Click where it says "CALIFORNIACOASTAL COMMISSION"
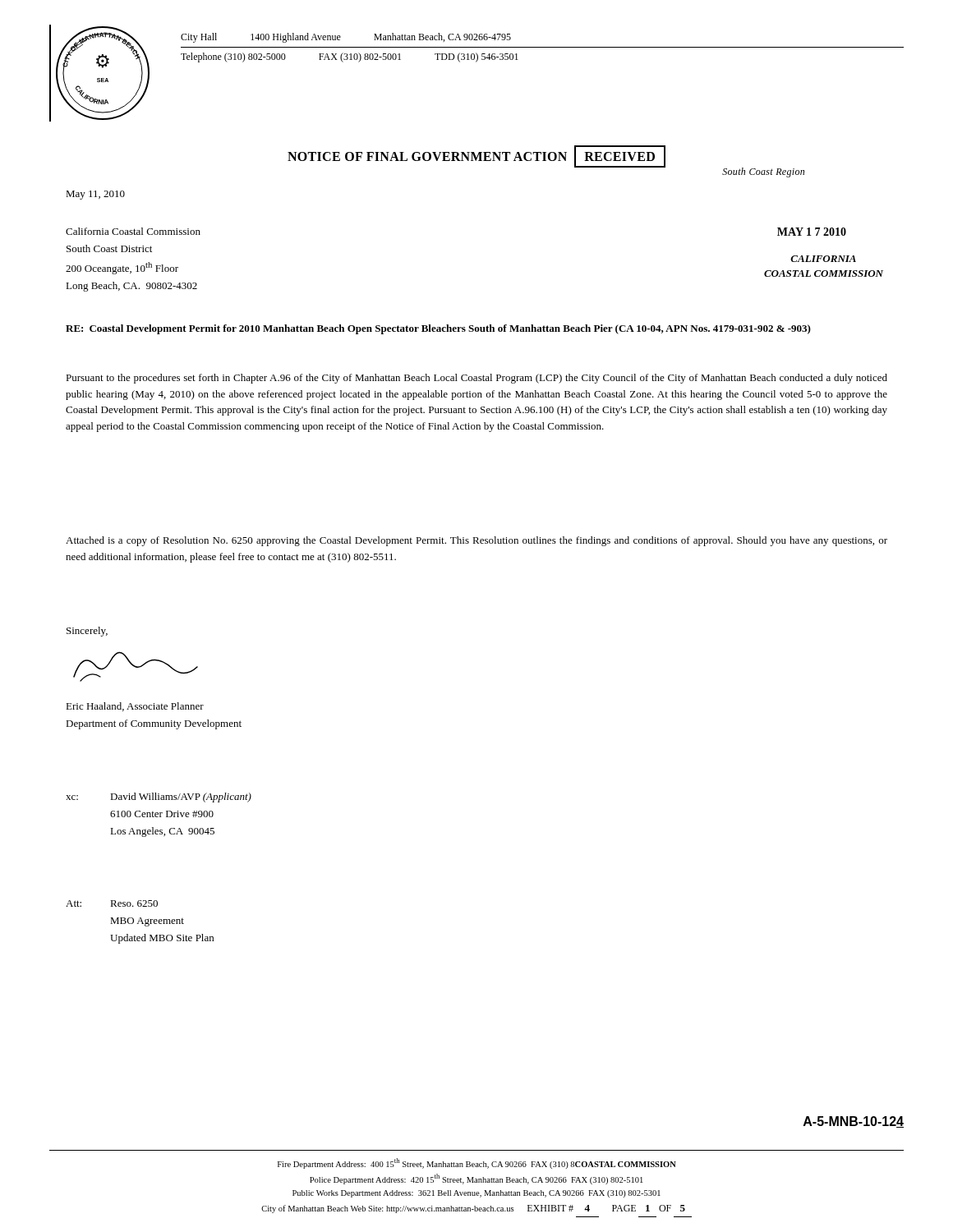 (x=824, y=266)
